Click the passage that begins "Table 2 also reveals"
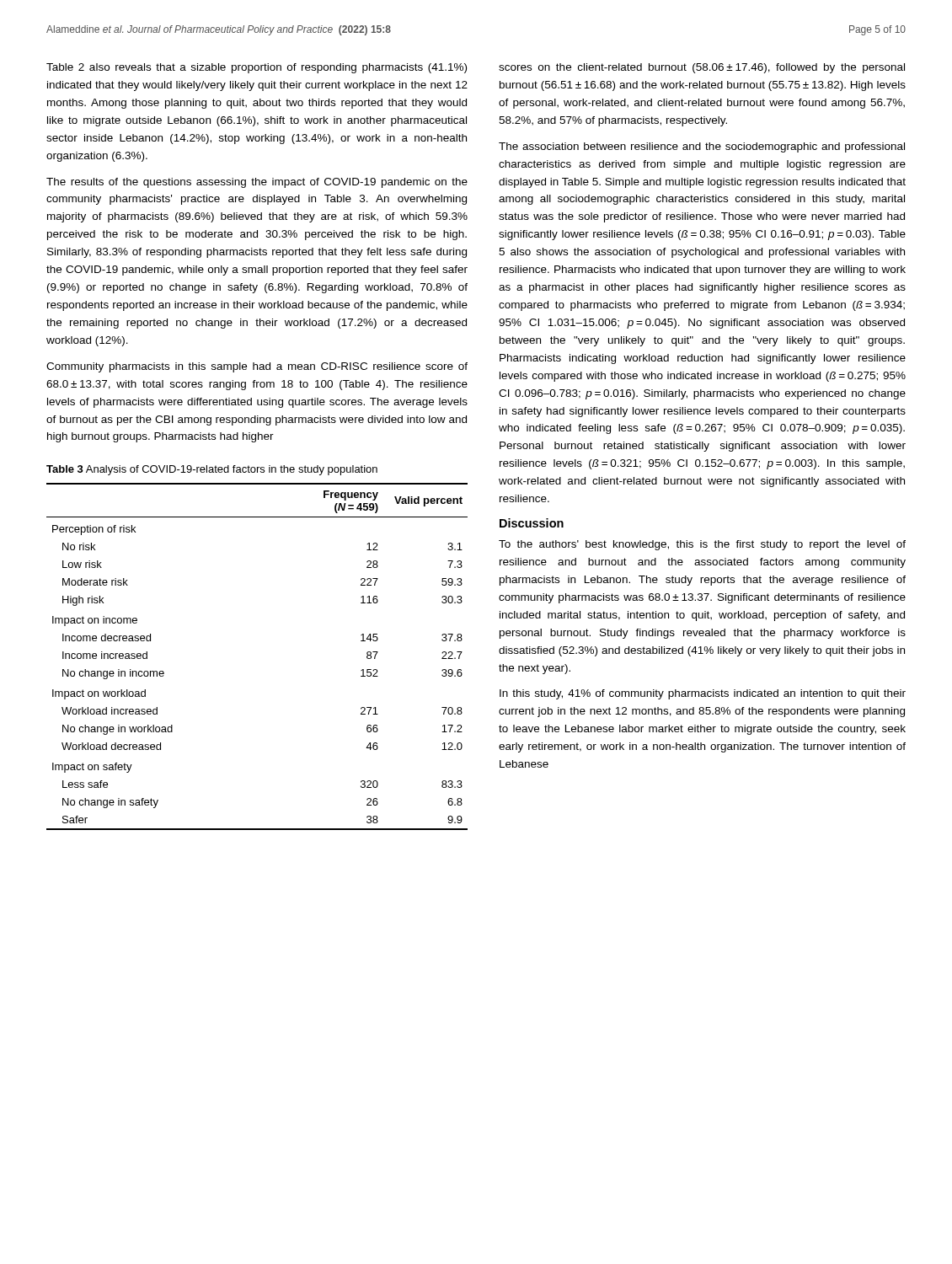This screenshot has height=1264, width=952. [257, 112]
